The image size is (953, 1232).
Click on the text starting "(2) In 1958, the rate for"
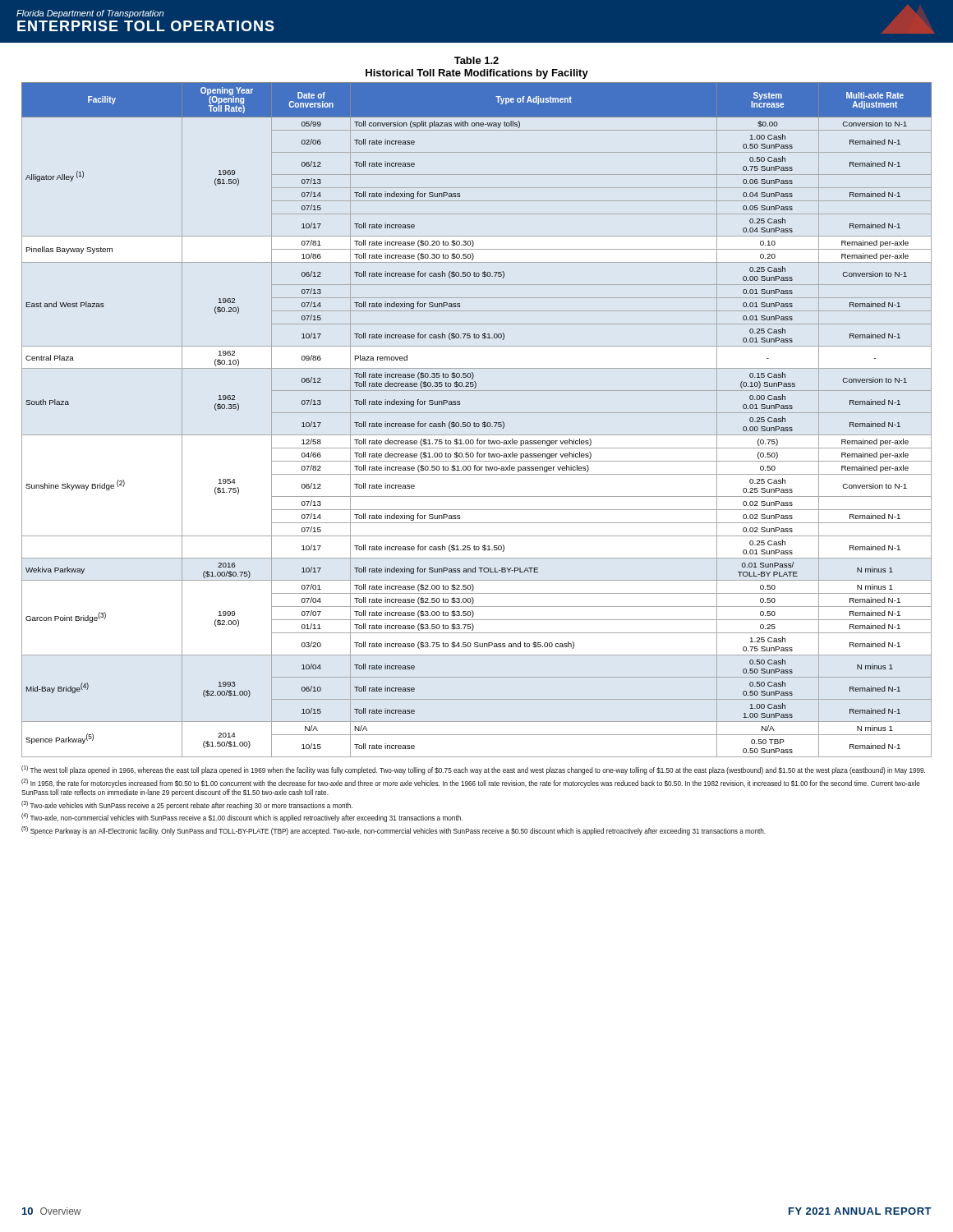coord(471,787)
